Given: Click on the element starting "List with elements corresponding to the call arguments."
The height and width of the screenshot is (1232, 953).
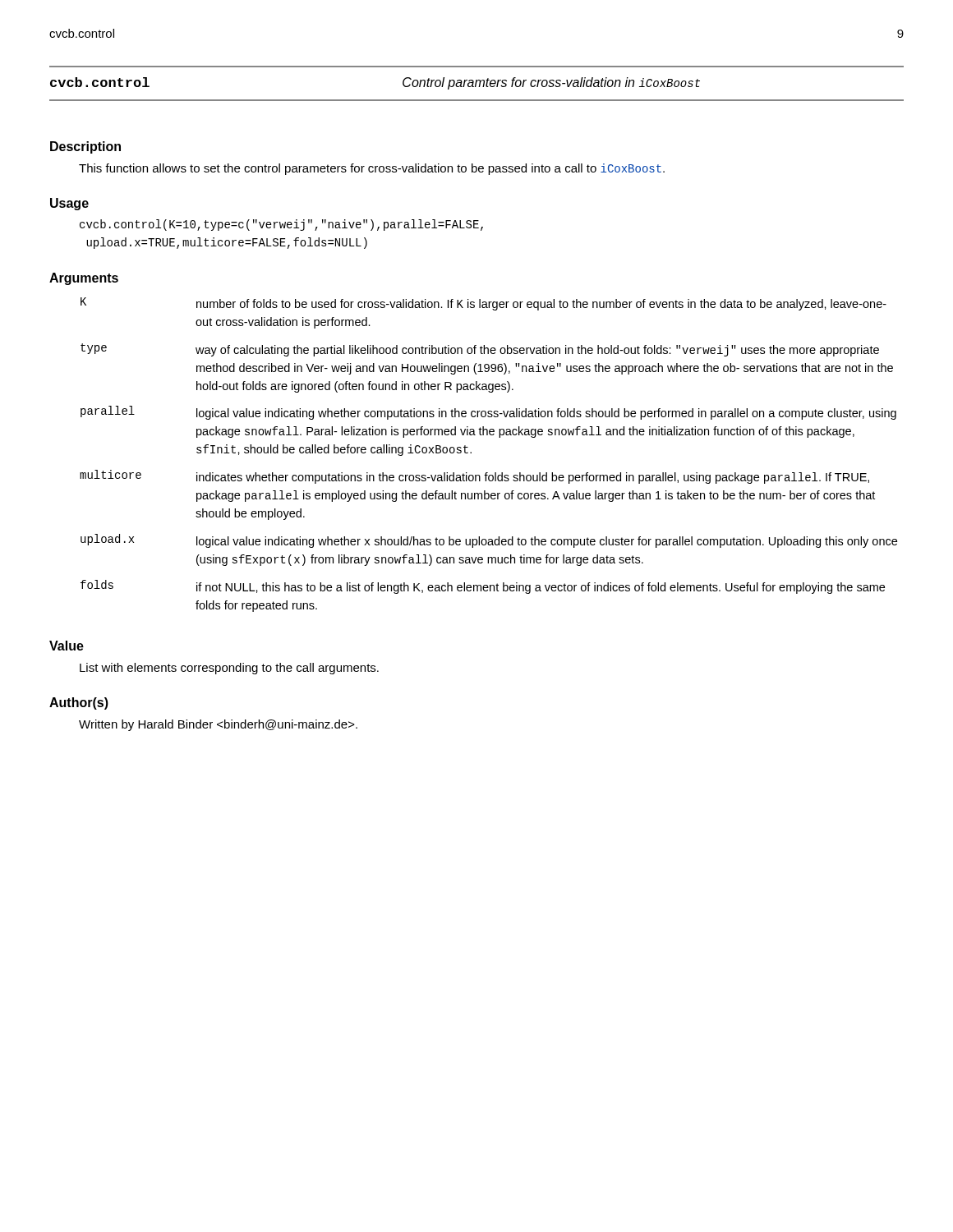Looking at the screenshot, I should click(229, 668).
